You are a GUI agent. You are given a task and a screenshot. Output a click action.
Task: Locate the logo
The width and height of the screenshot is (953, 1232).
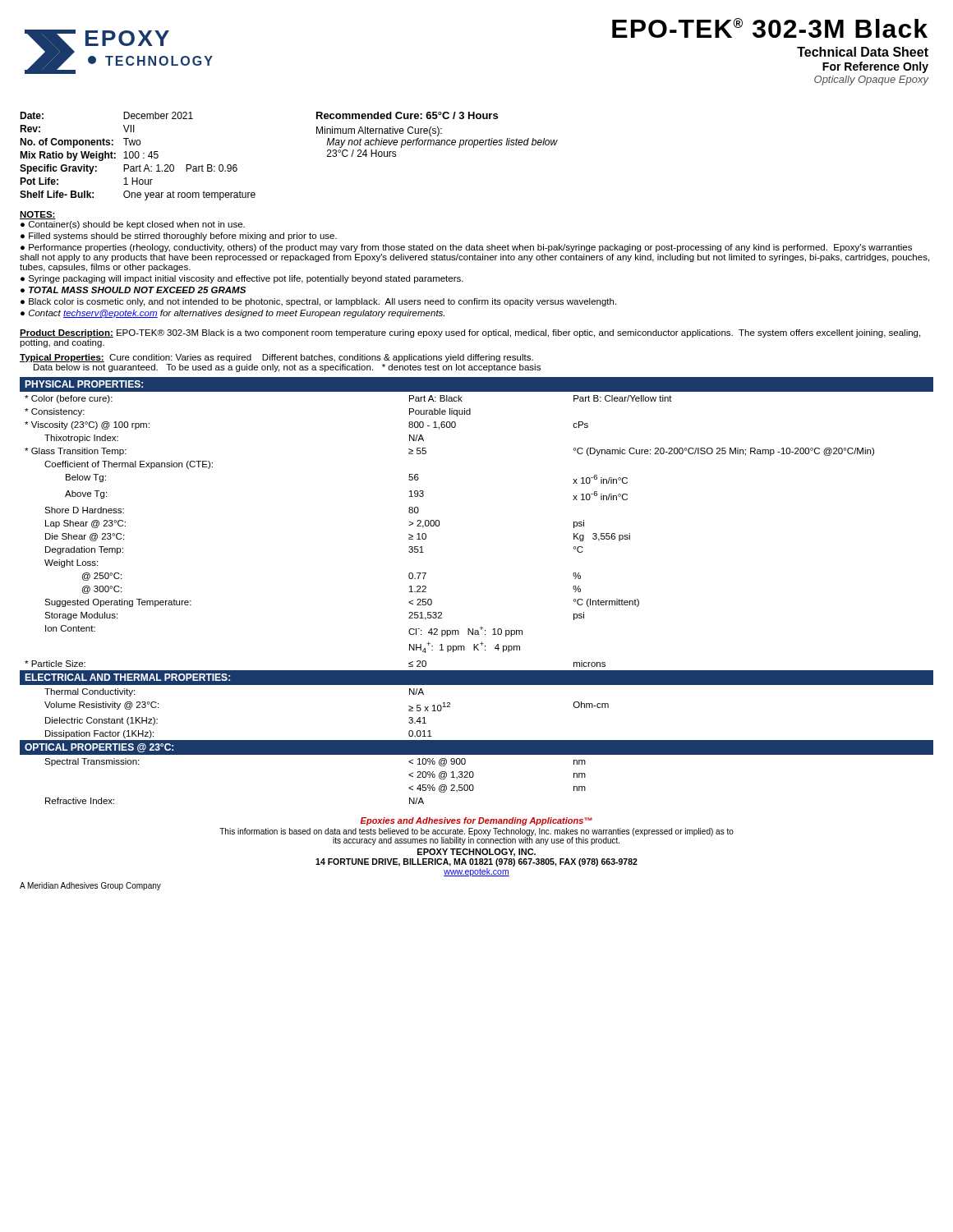tap(131, 53)
